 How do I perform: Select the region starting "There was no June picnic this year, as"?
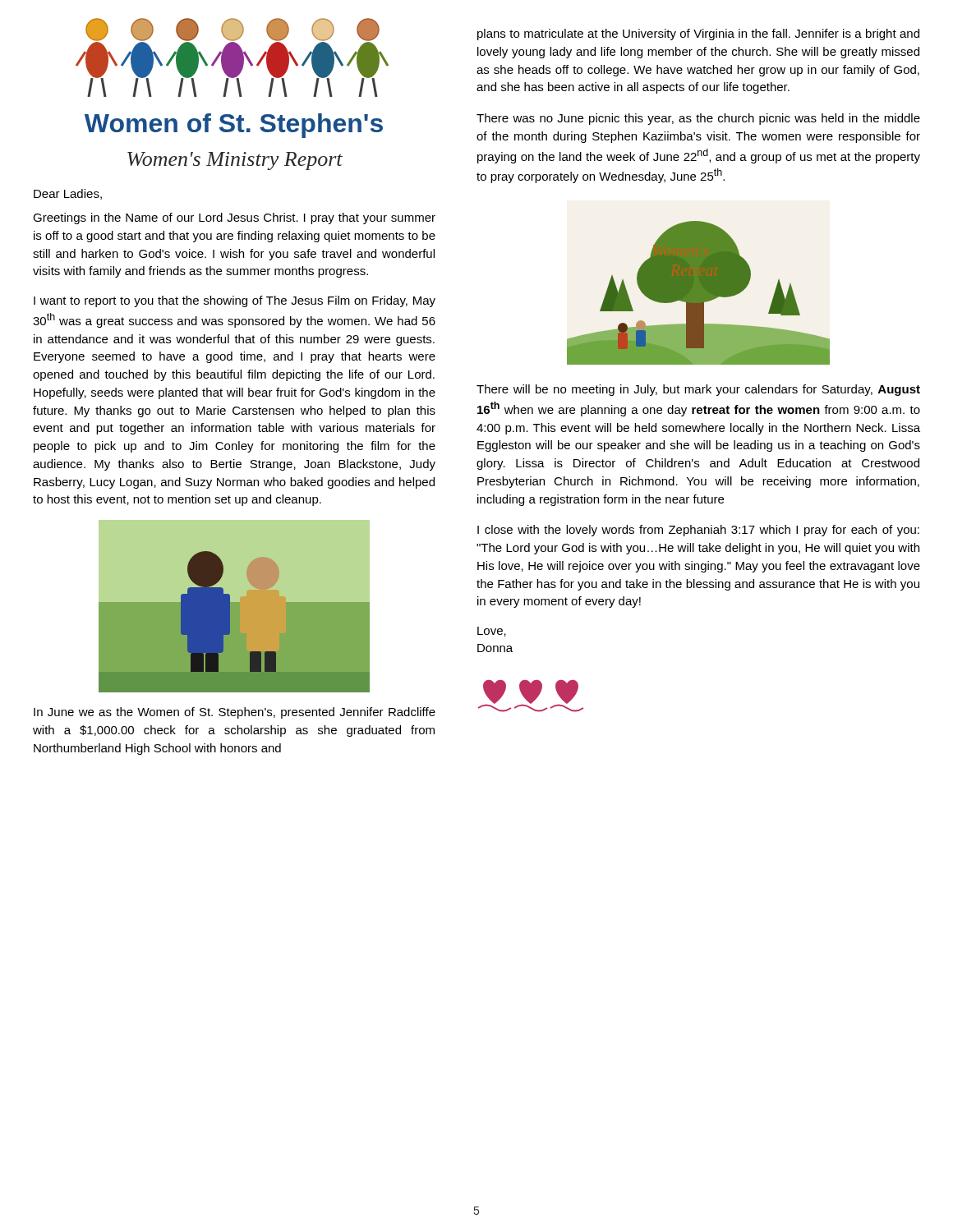click(x=698, y=147)
